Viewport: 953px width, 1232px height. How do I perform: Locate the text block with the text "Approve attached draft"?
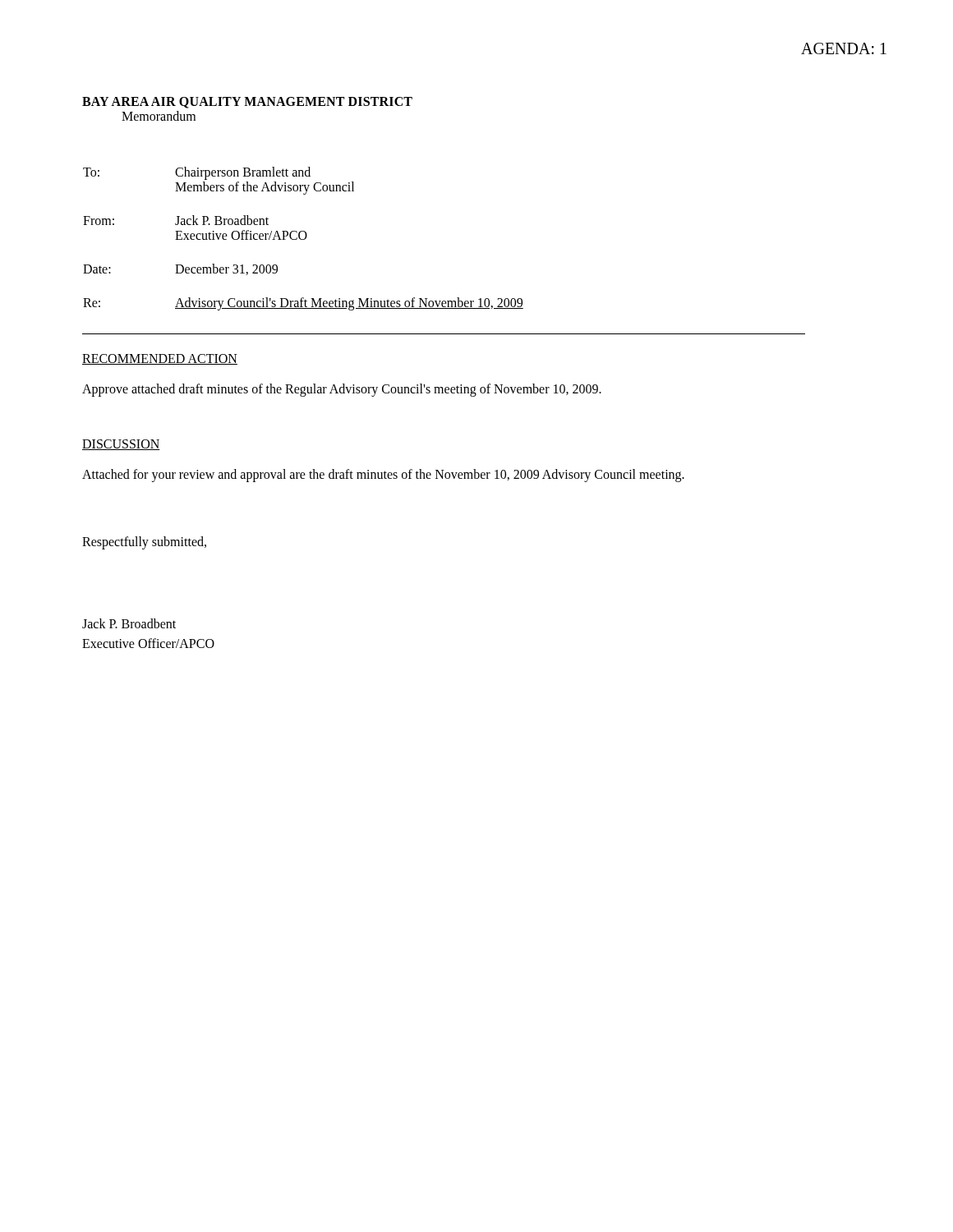pos(342,389)
